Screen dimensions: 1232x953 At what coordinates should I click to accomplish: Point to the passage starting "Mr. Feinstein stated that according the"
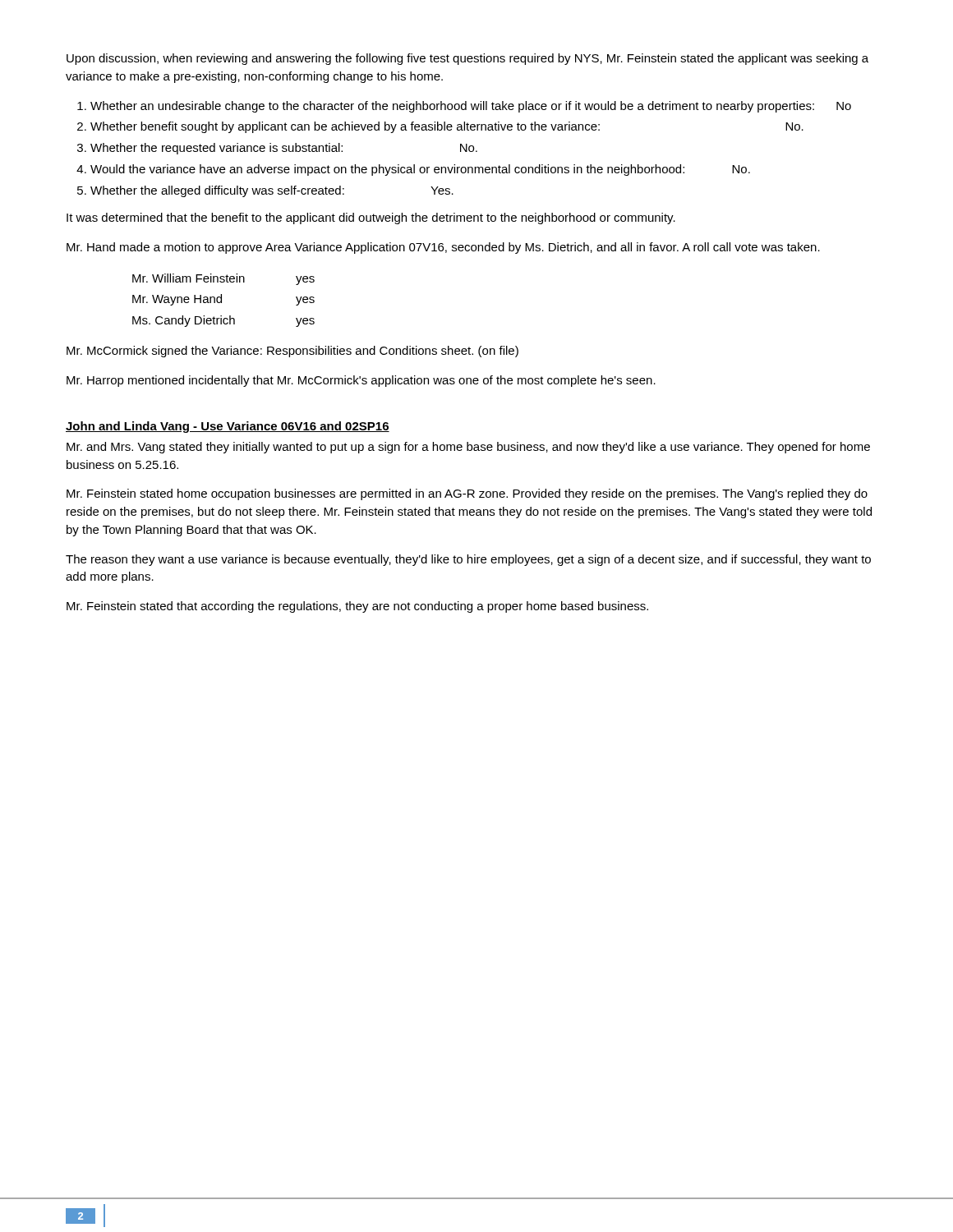click(x=358, y=606)
